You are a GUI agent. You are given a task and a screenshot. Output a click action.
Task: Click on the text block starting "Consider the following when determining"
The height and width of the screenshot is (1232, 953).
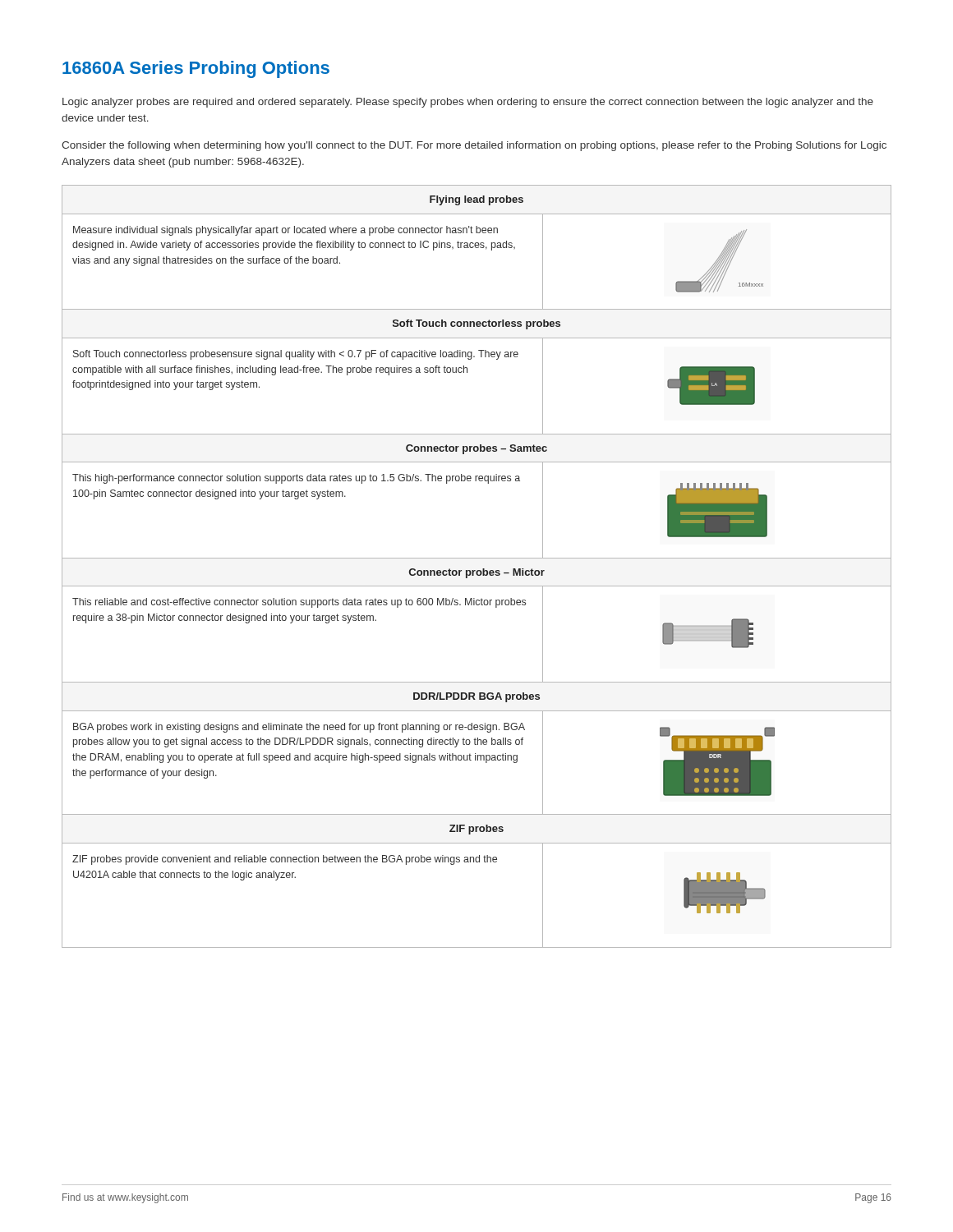[474, 153]
